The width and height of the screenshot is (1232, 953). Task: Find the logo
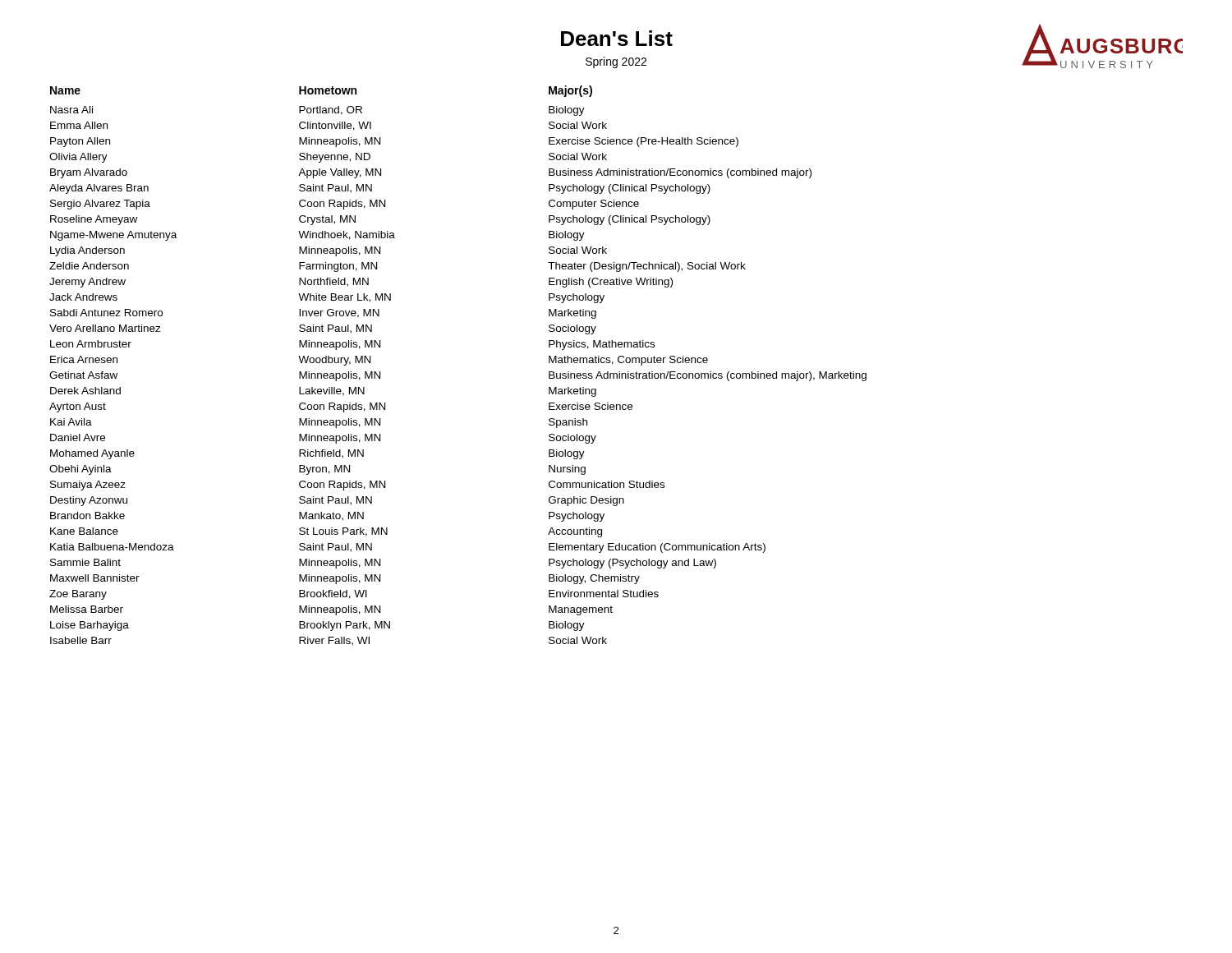(1096, 49)
